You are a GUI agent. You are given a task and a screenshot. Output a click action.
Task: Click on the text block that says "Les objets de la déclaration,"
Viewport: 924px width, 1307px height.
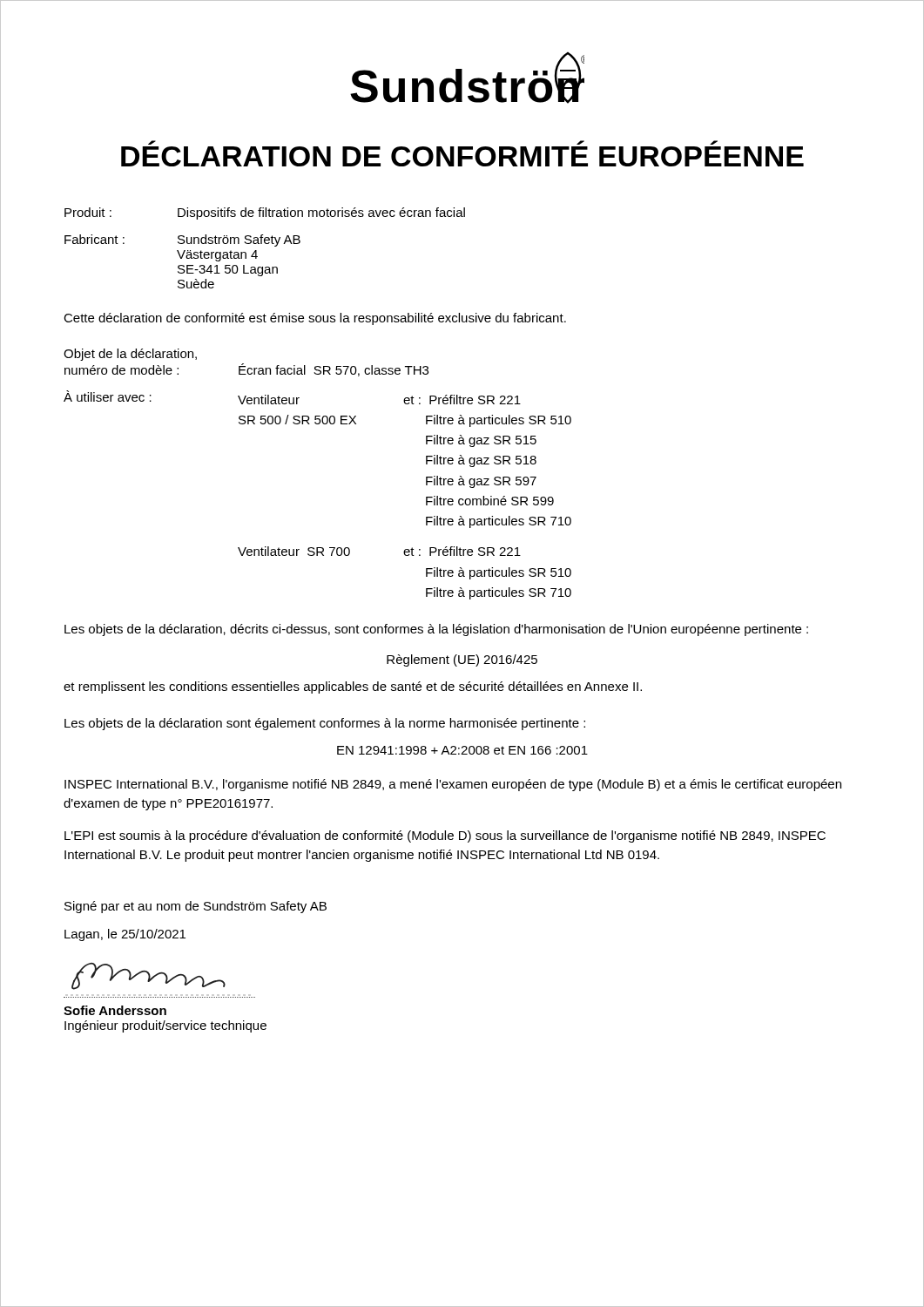click(436, 629)
